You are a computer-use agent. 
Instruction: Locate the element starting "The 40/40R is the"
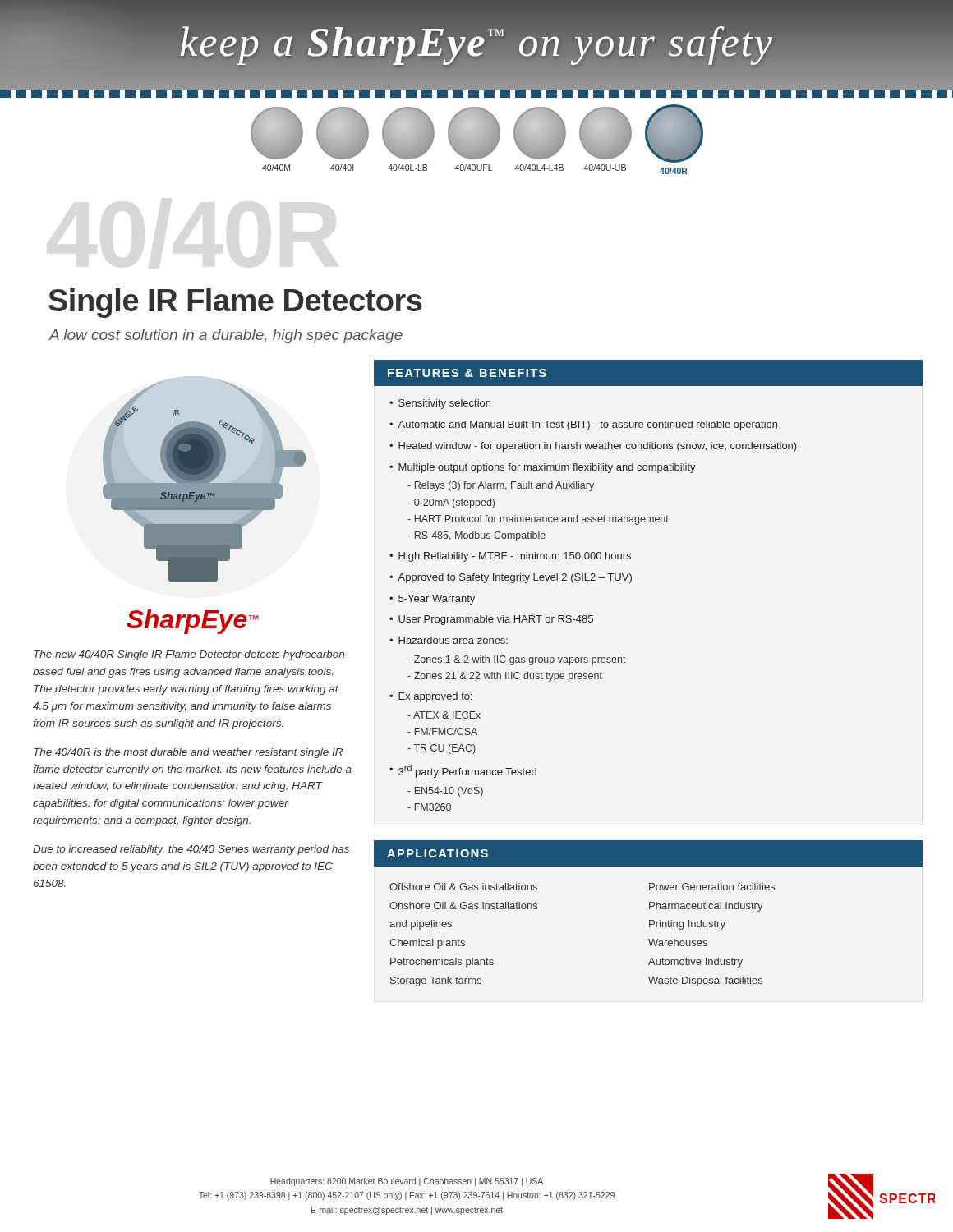(192, 786)
